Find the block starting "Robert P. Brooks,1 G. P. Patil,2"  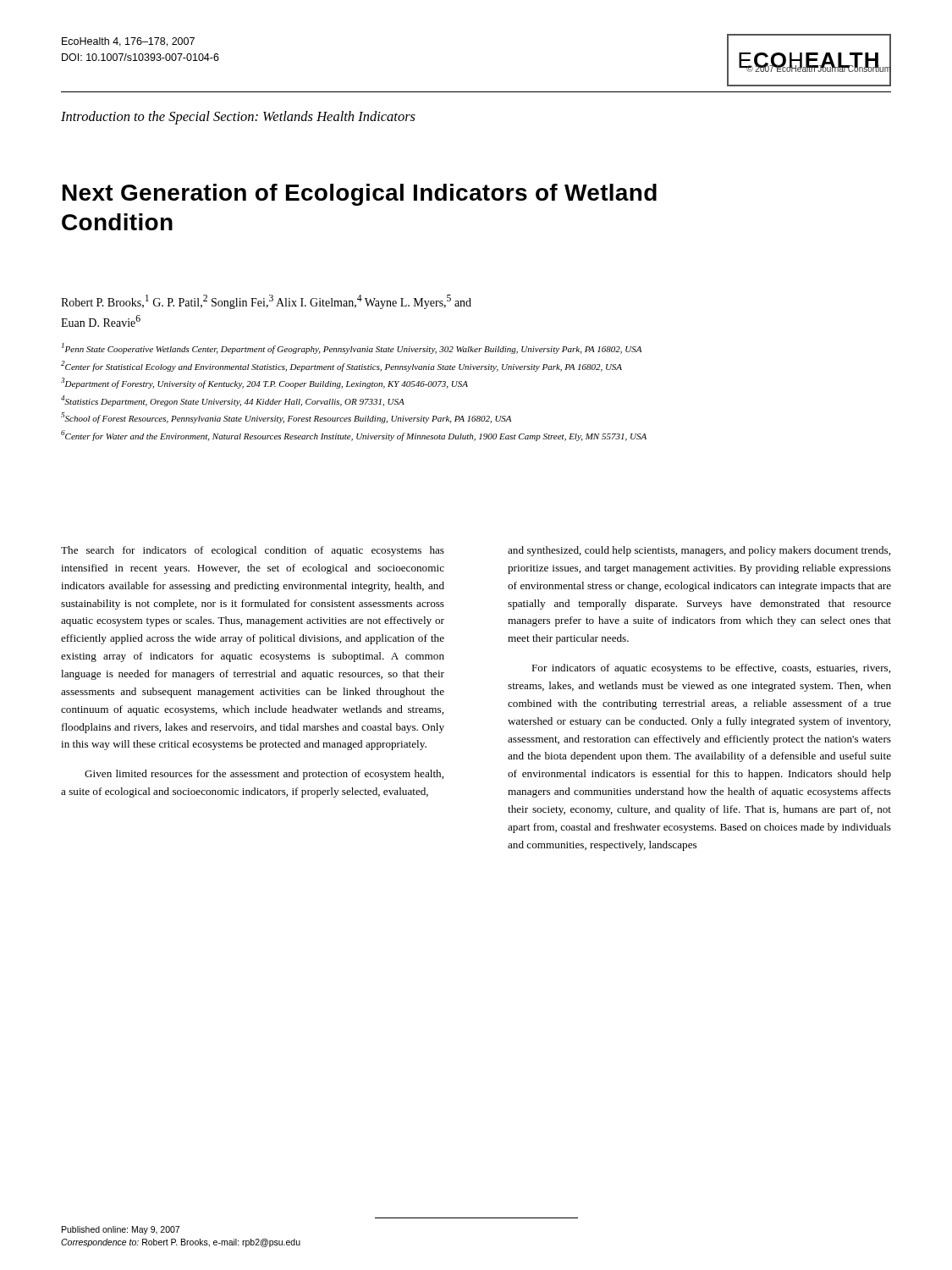(x=476, y=311)
